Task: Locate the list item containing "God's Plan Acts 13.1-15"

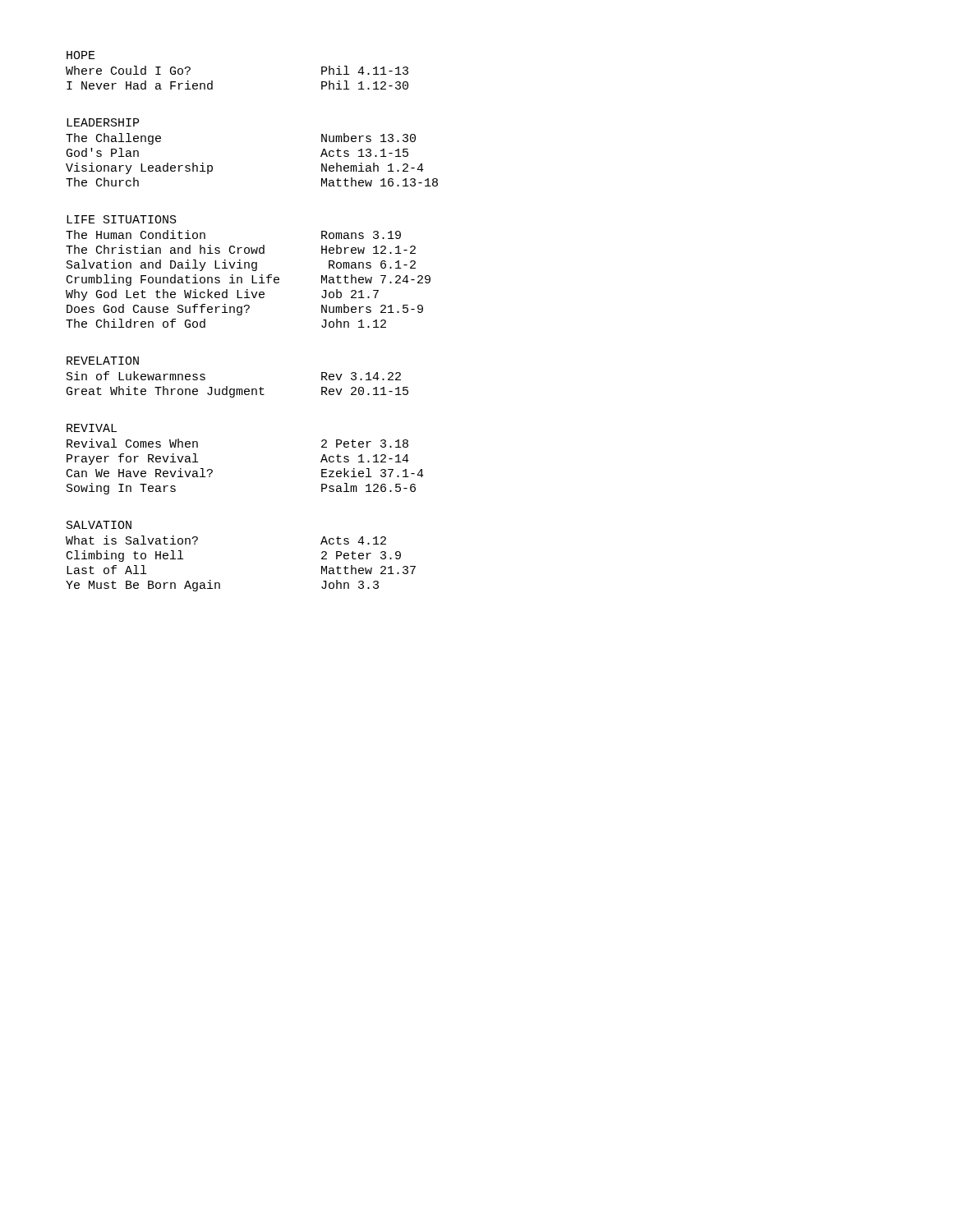Action: point(99,153)
